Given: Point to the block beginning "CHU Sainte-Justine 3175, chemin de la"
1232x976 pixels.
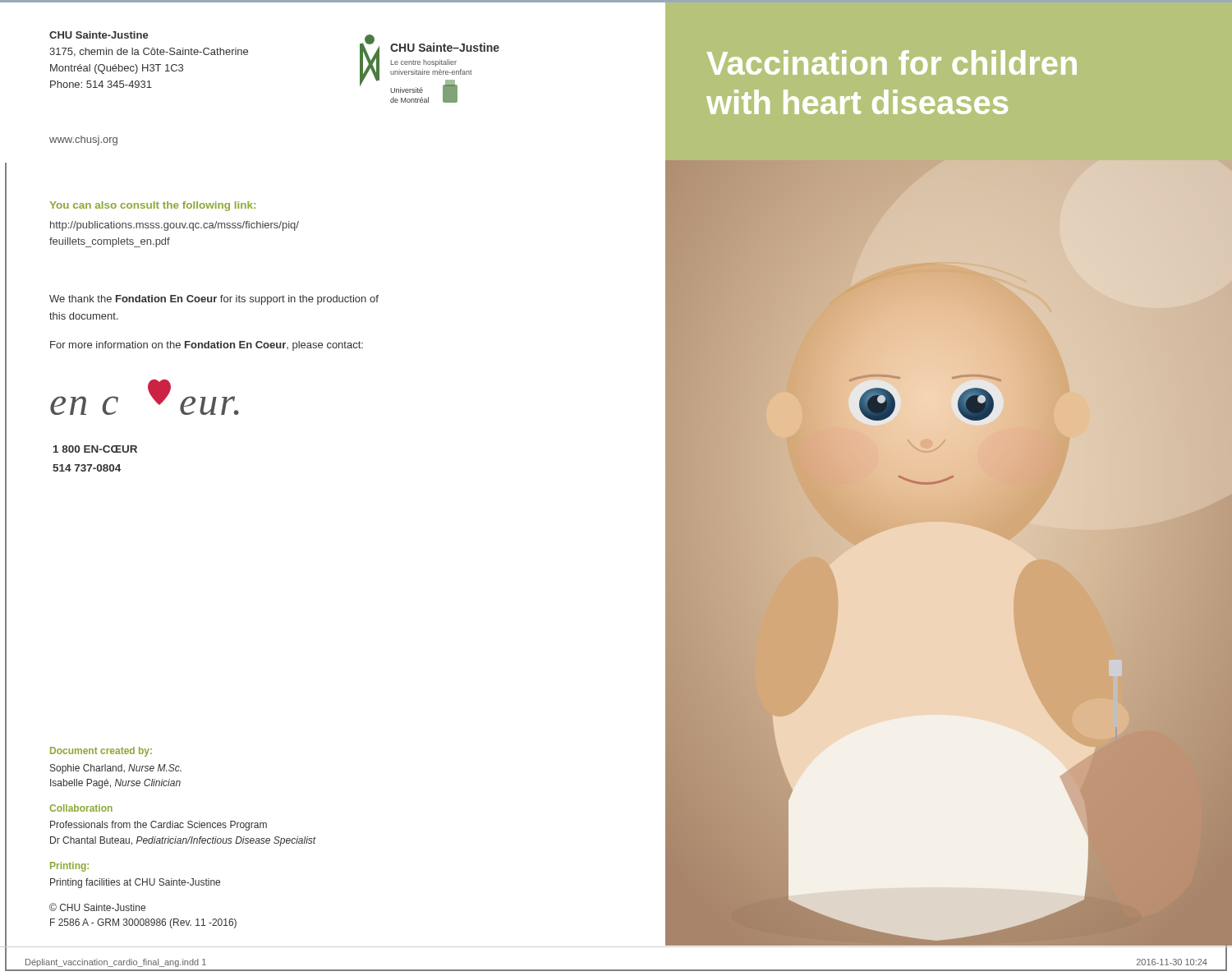Looking at the screenshot, I should (185, 60).
